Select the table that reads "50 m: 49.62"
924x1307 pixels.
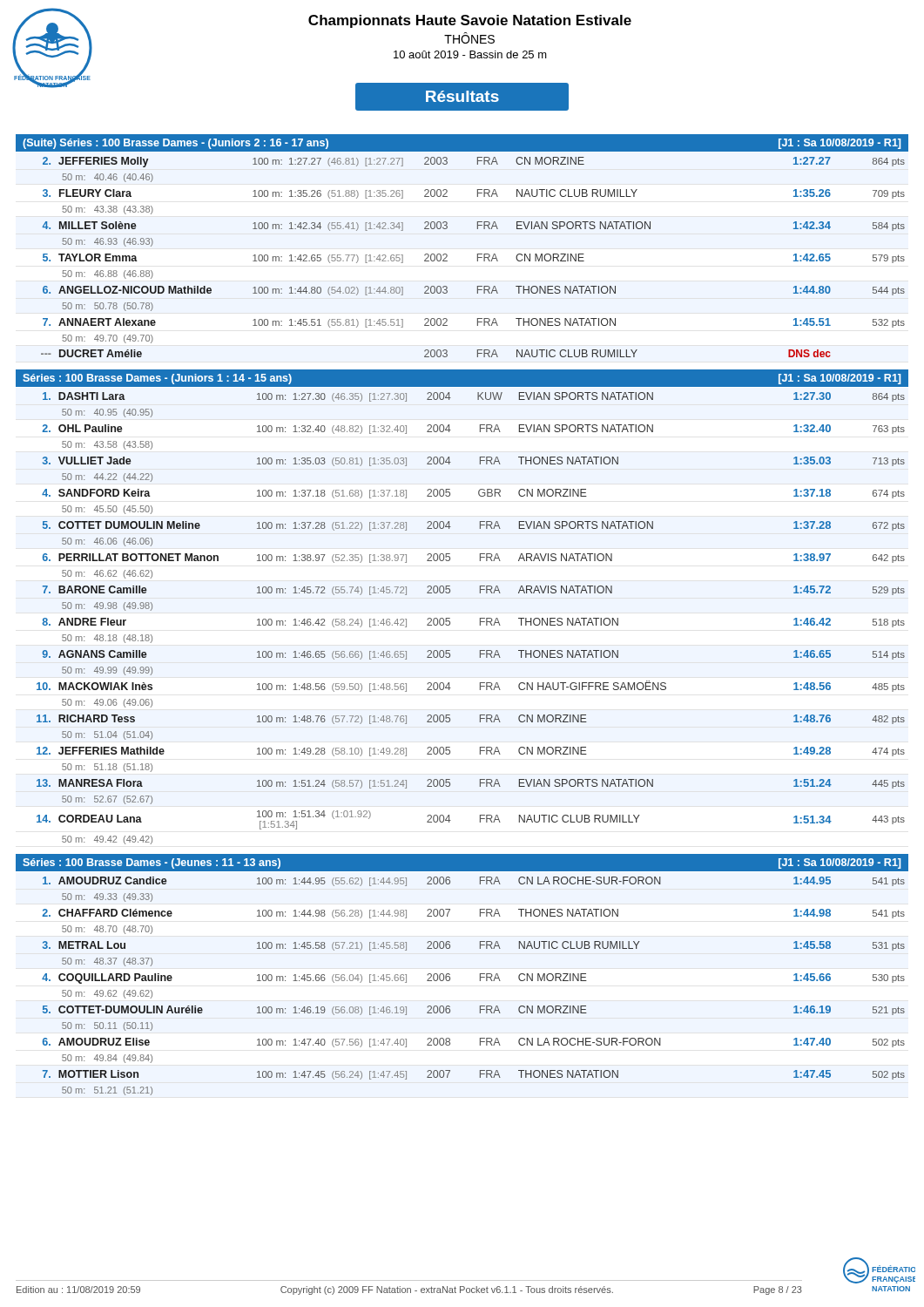[462, 985]
